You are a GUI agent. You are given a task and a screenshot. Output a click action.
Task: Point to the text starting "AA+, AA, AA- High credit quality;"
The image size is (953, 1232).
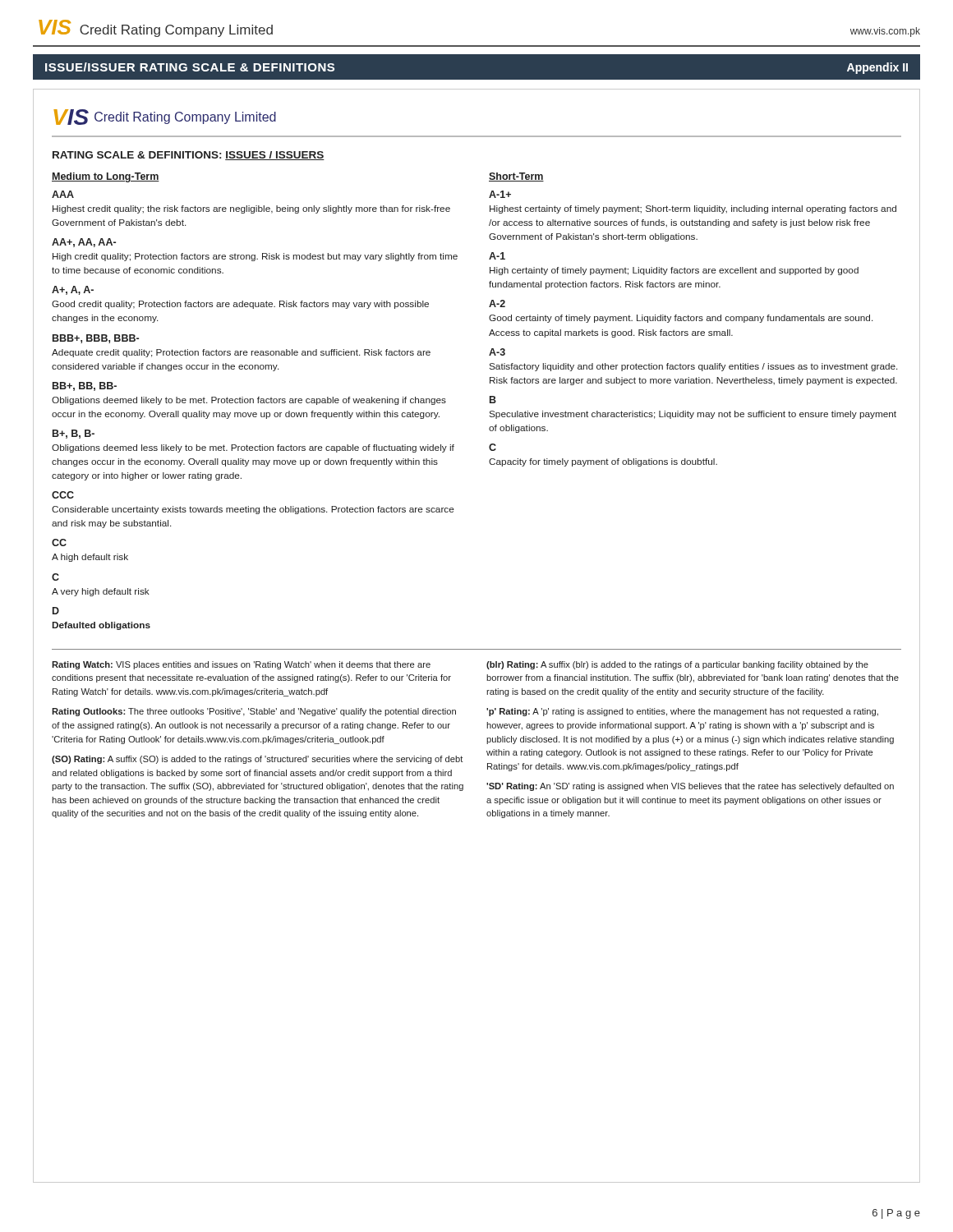(x=258, y=257)
